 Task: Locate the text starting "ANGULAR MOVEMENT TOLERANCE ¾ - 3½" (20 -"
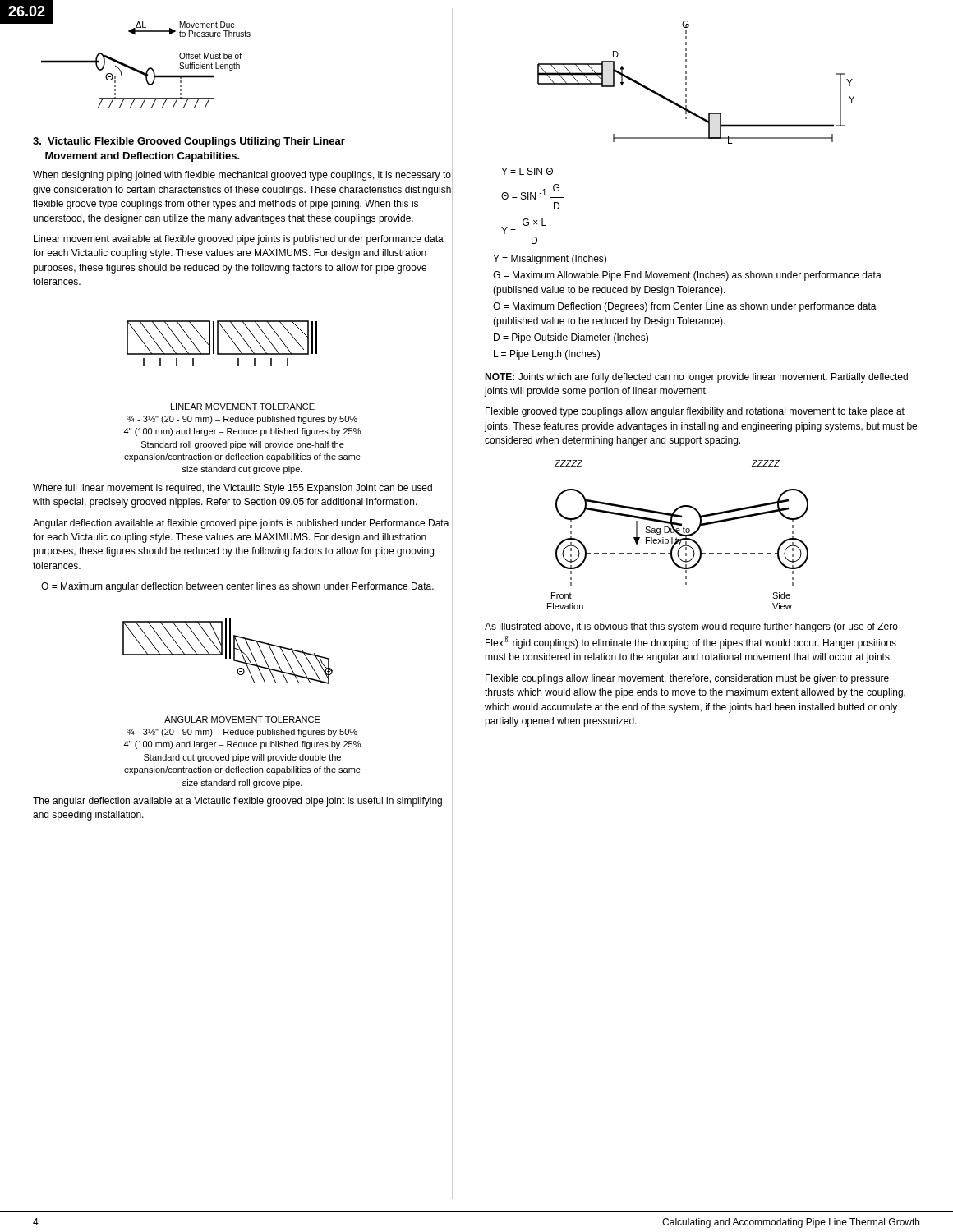(x=242, y=751)
